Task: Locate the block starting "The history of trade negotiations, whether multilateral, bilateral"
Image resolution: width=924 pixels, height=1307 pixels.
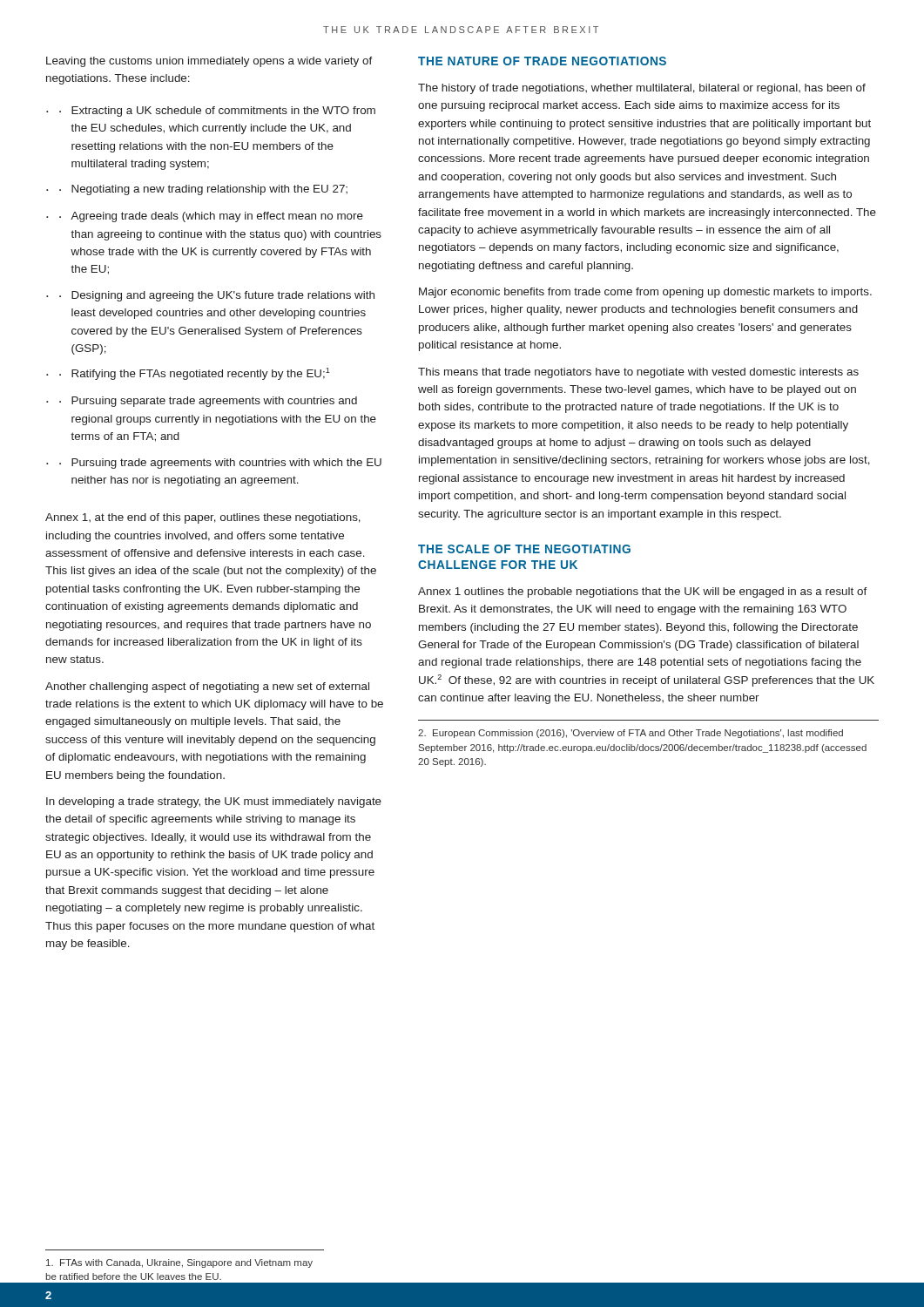Action: (647, 176)
